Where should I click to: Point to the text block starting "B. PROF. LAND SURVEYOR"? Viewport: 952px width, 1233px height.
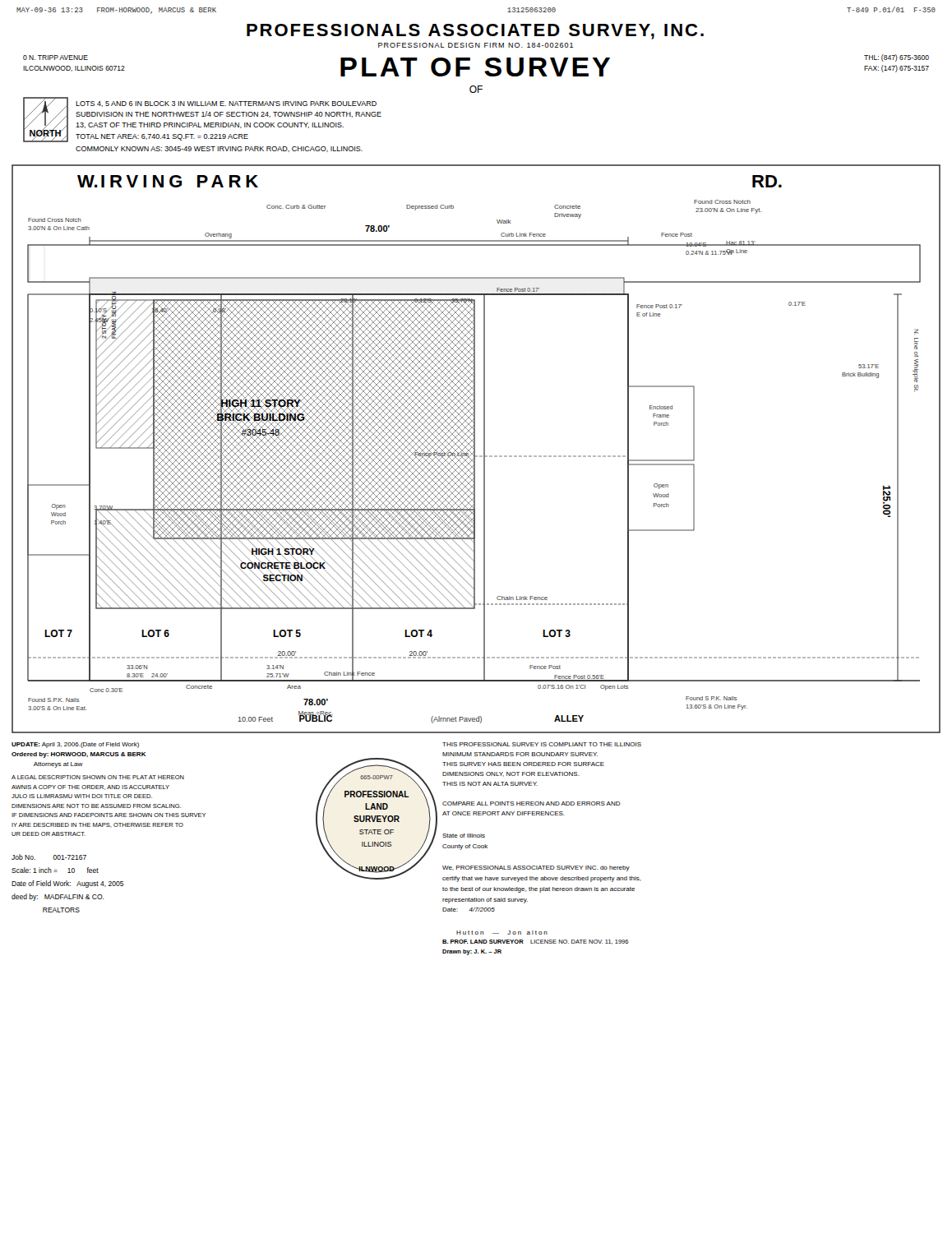[x=535, y=947]
